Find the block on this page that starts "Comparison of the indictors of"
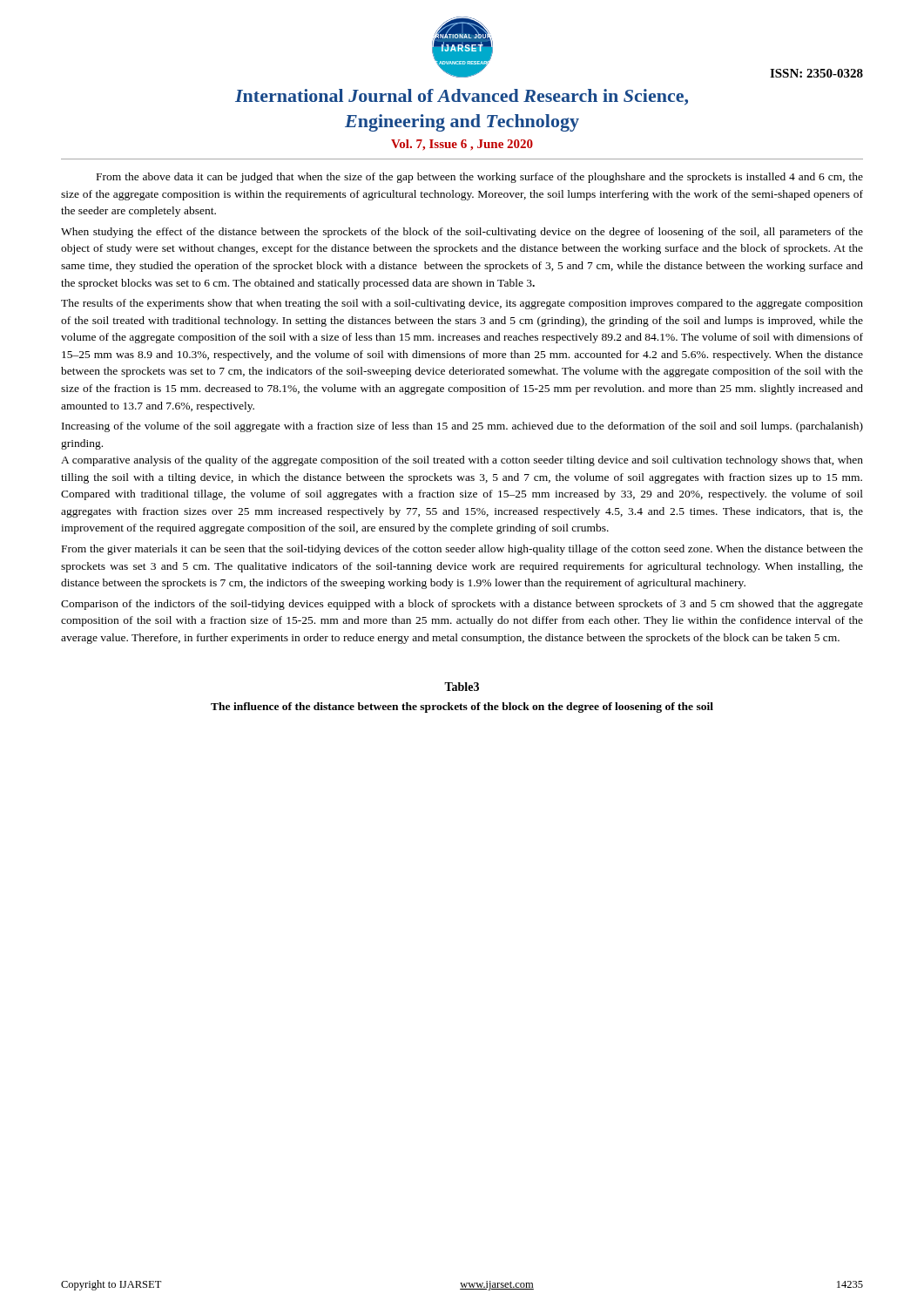Viewport: 924px width, 1307px height. tap(462, 620)
